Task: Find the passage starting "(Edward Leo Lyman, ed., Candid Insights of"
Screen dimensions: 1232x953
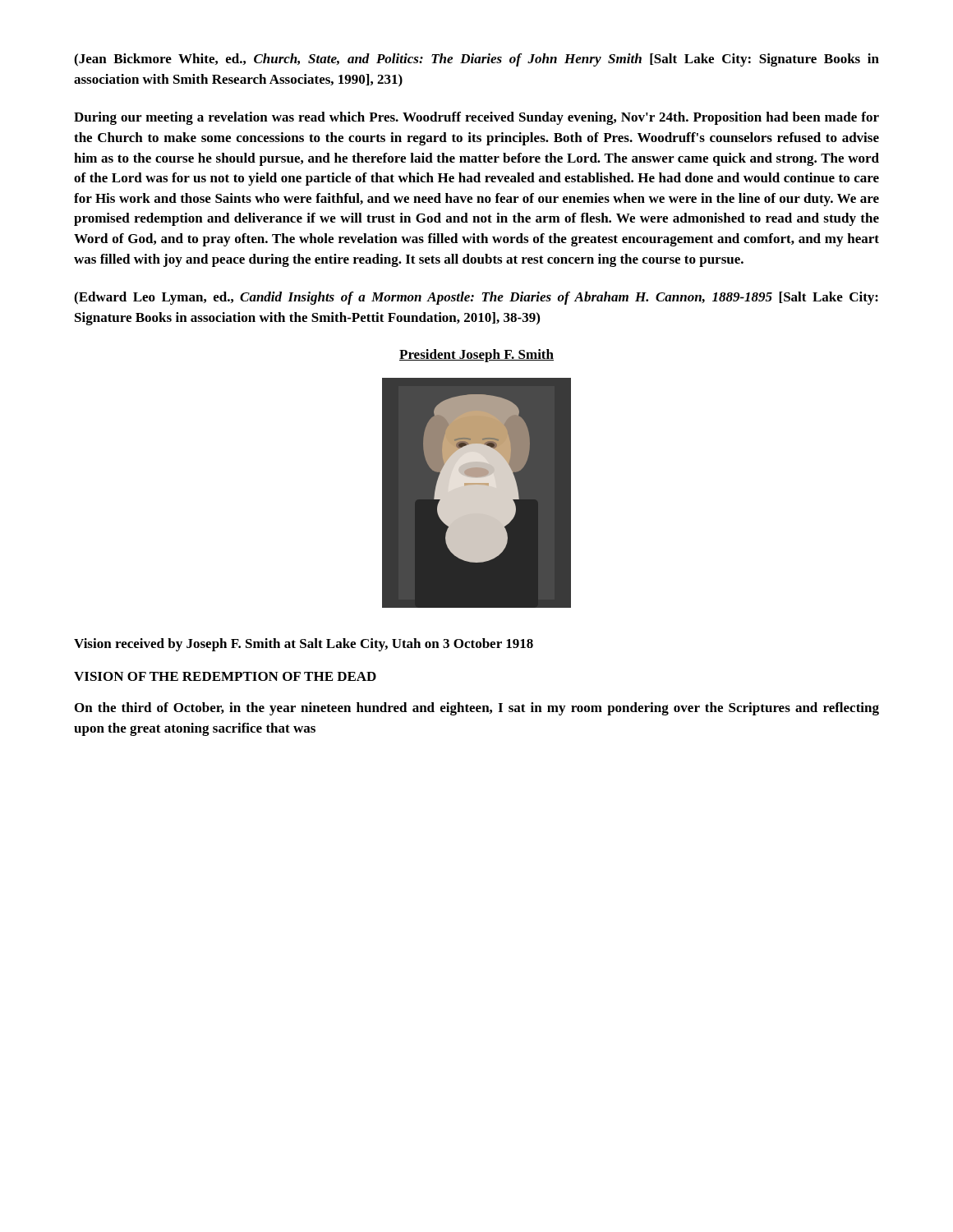Action: pyautogui.click(x=476, y=307)
